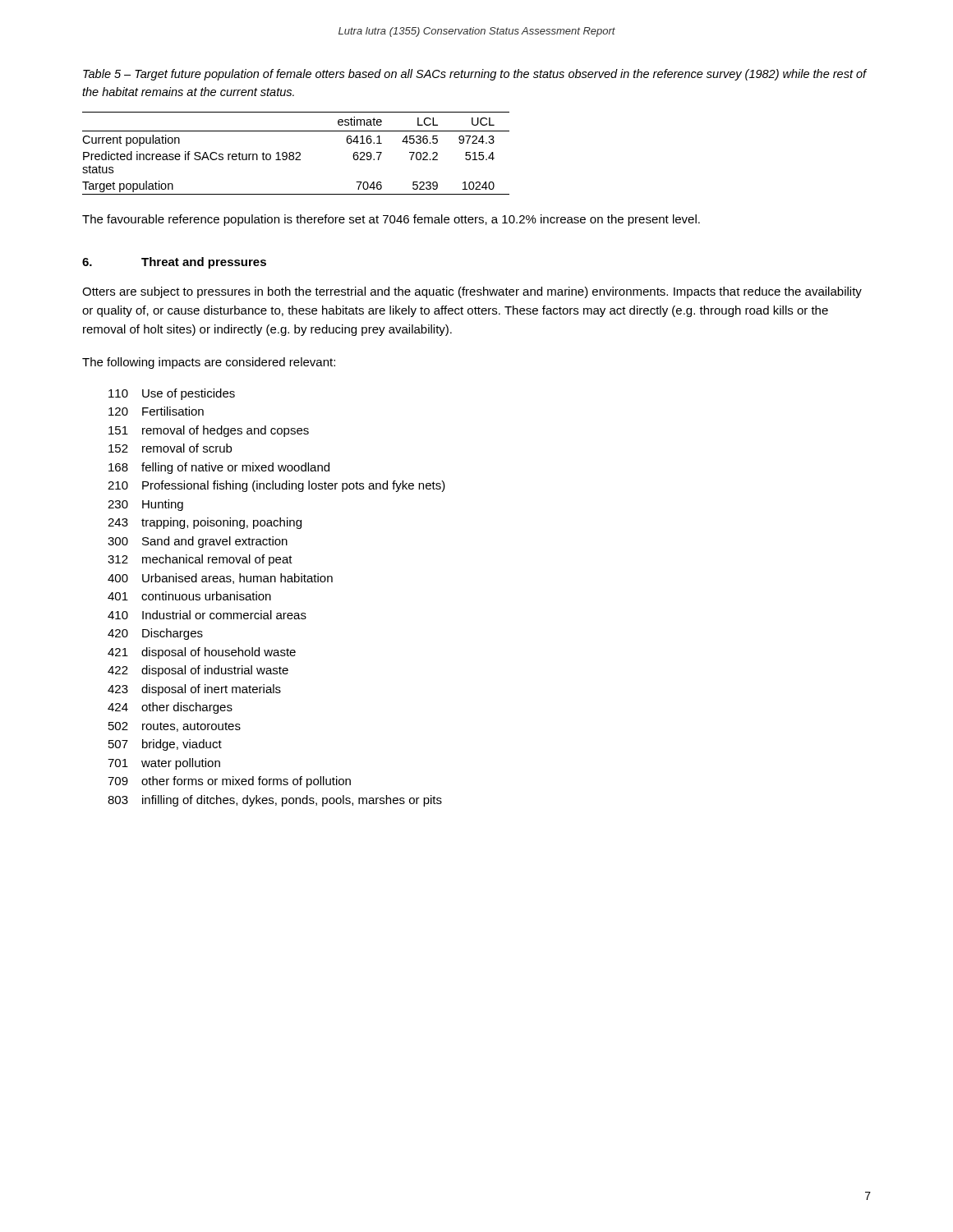
Task: Click on the table containing "Current population"
Action: 476,153
